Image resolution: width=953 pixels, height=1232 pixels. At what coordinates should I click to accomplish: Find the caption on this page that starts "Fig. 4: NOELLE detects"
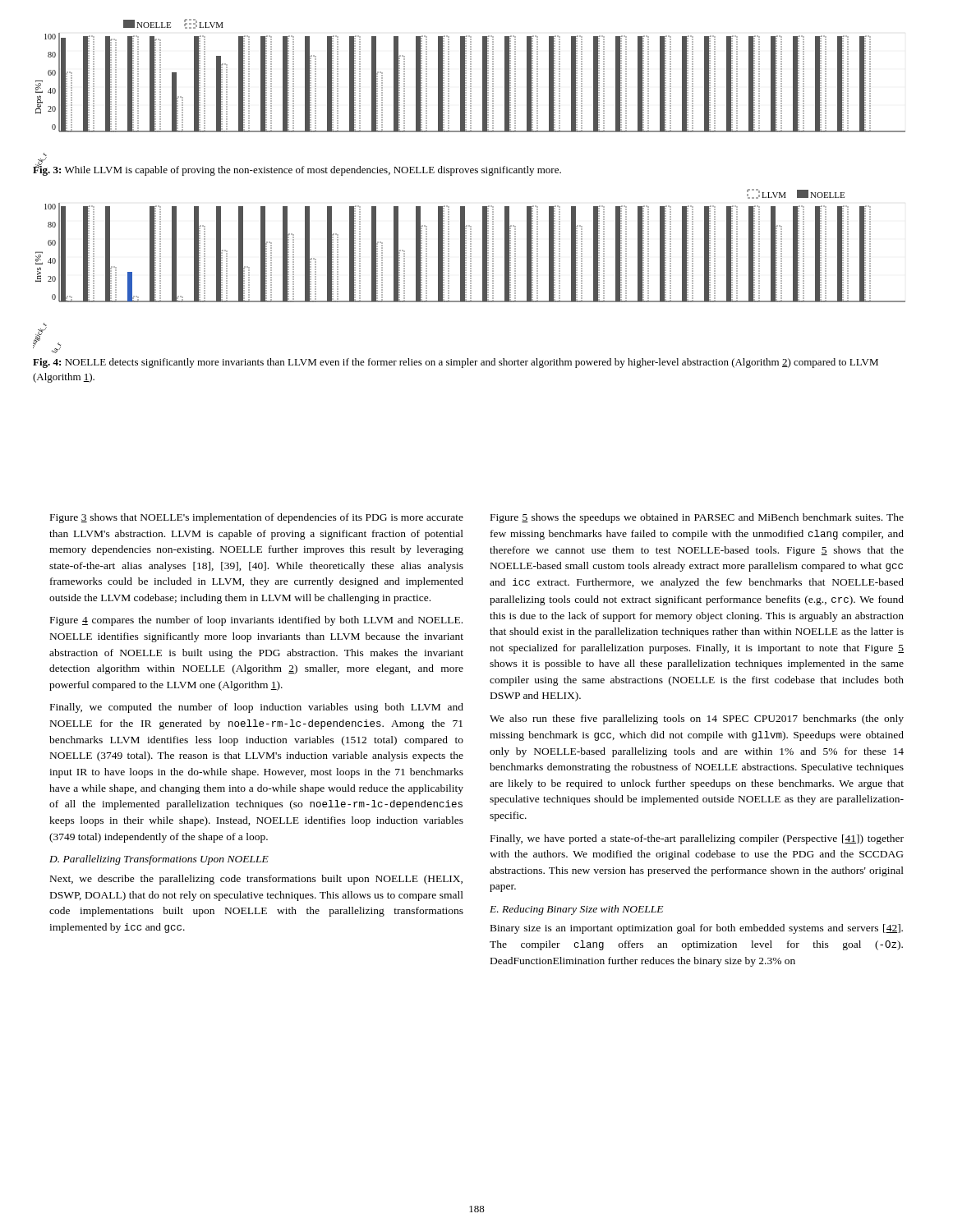coord(456,369)
